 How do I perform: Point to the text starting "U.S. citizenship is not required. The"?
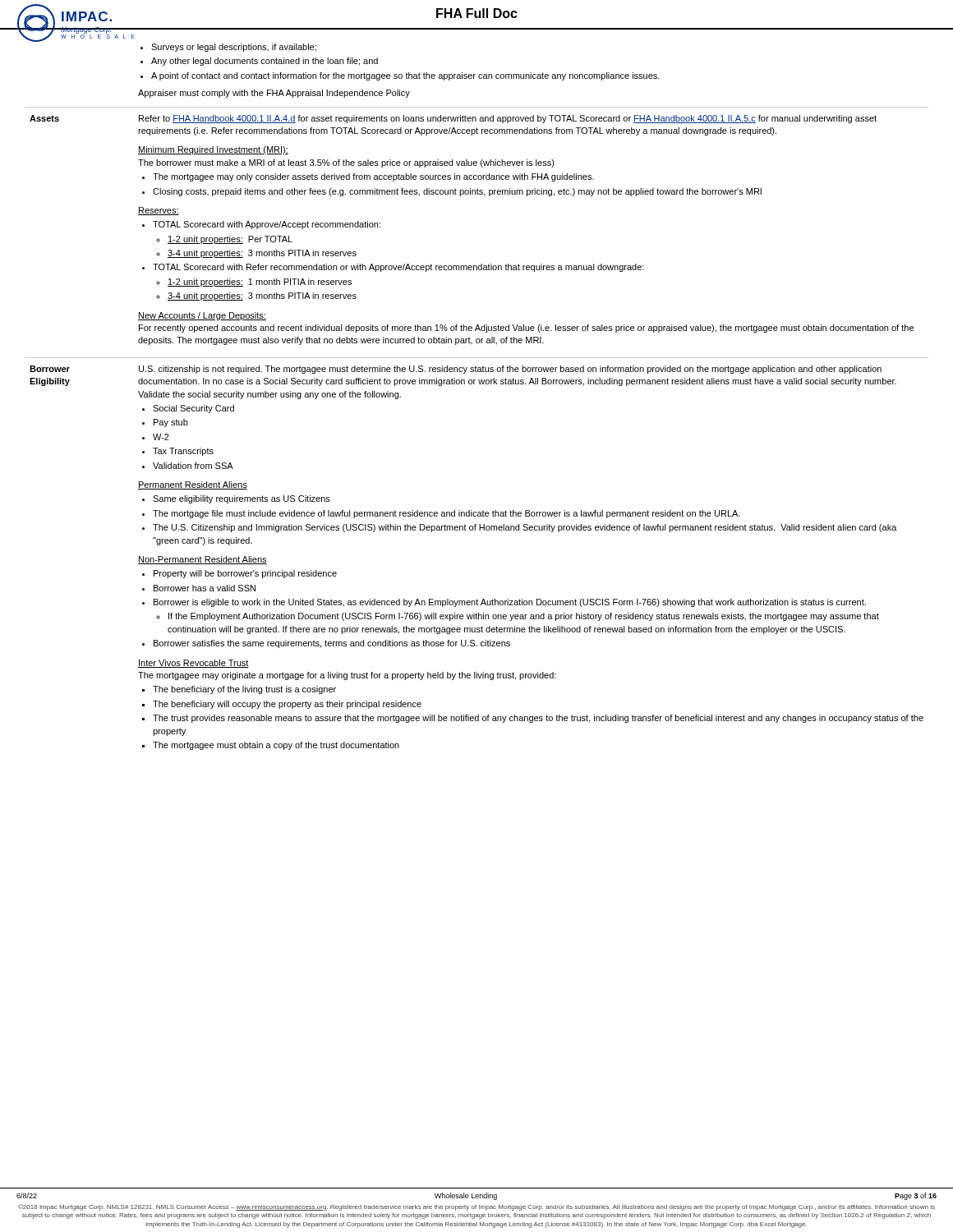tap(510, 370)
